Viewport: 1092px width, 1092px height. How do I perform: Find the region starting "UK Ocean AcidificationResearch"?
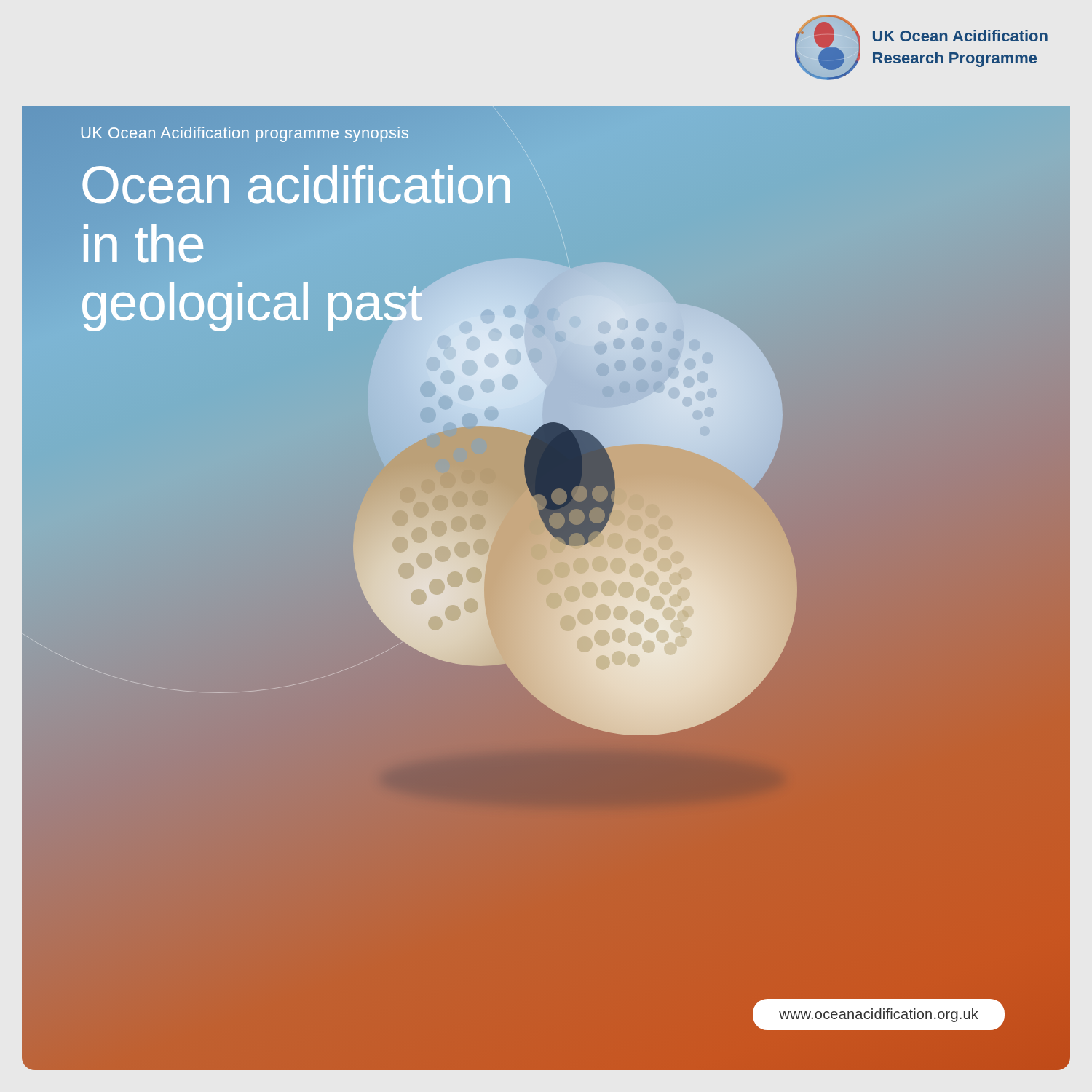point(960,47)
